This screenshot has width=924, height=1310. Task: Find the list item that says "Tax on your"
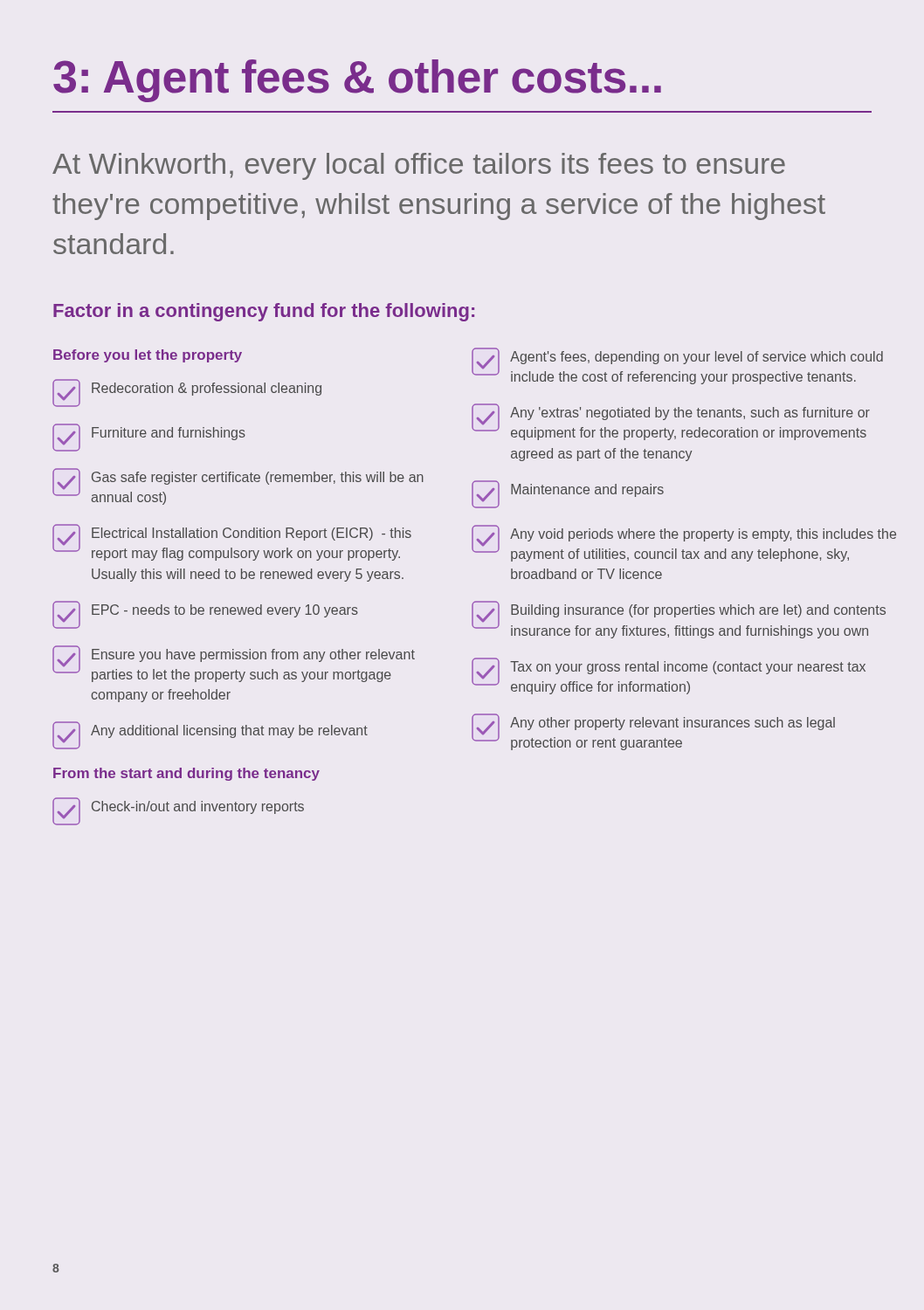click(x=685, y=677)
